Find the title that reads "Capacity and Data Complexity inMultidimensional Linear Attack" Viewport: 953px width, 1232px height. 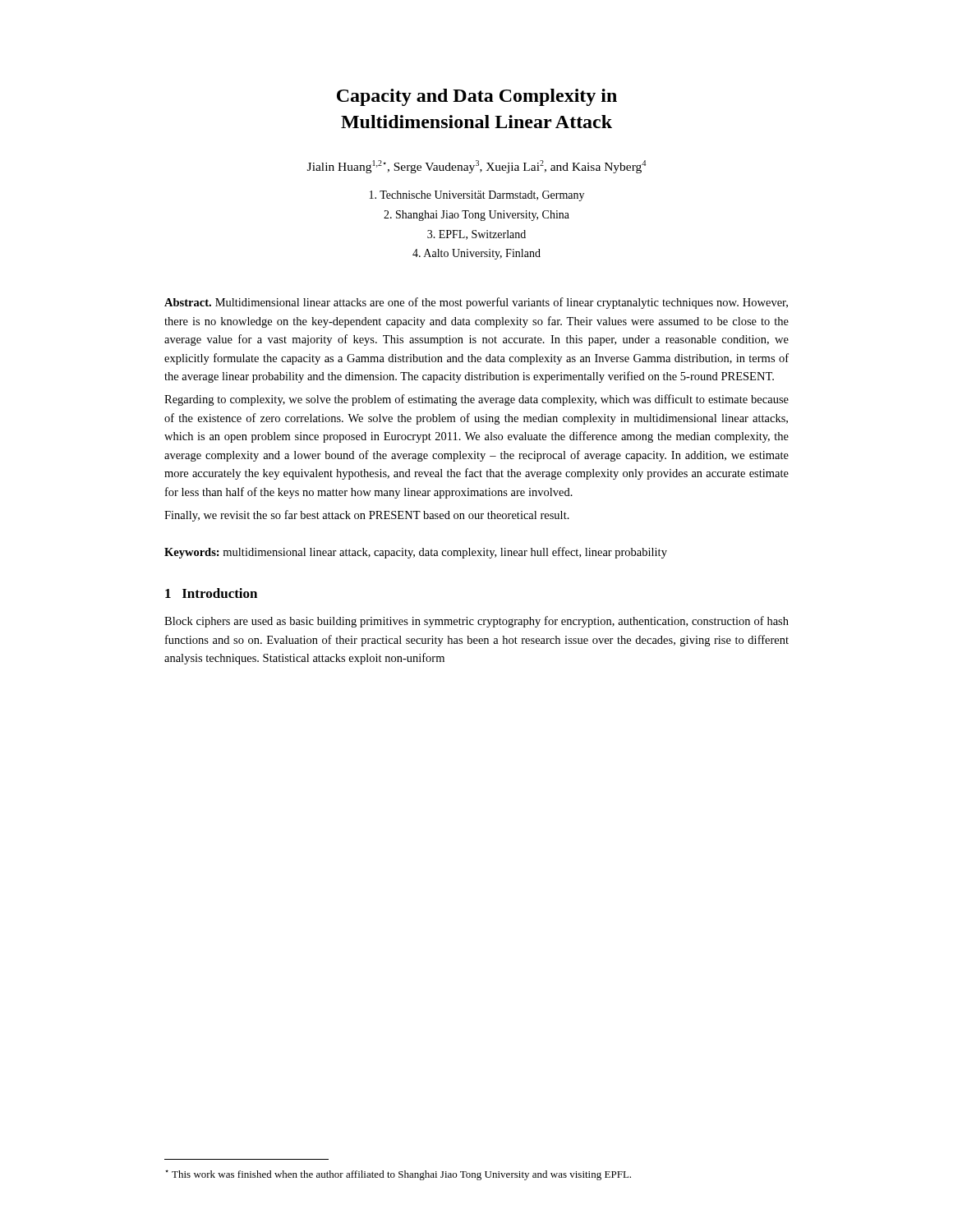click(x=476, y=109)
